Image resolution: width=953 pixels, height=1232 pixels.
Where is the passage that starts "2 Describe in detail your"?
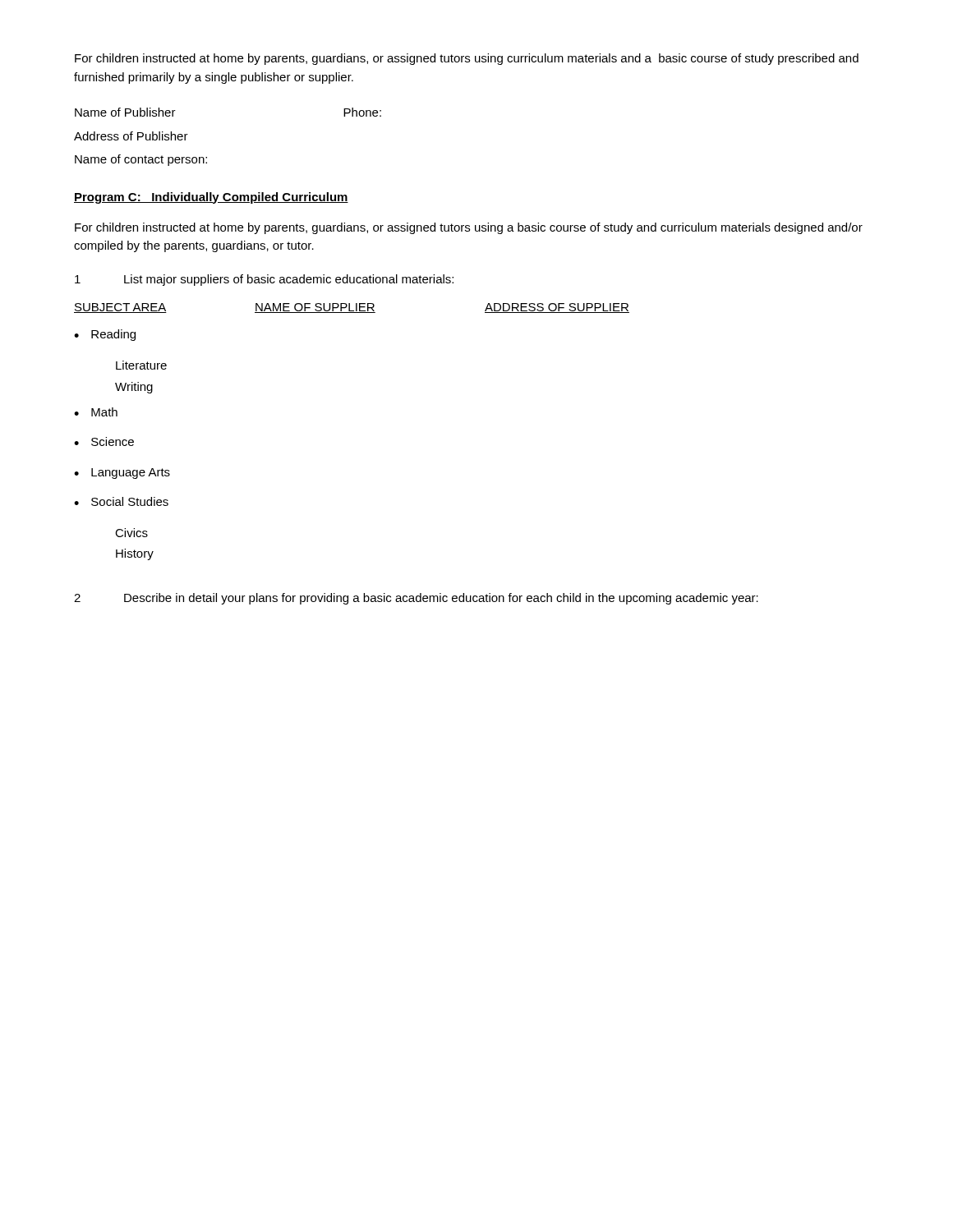[x=416, y=598]
